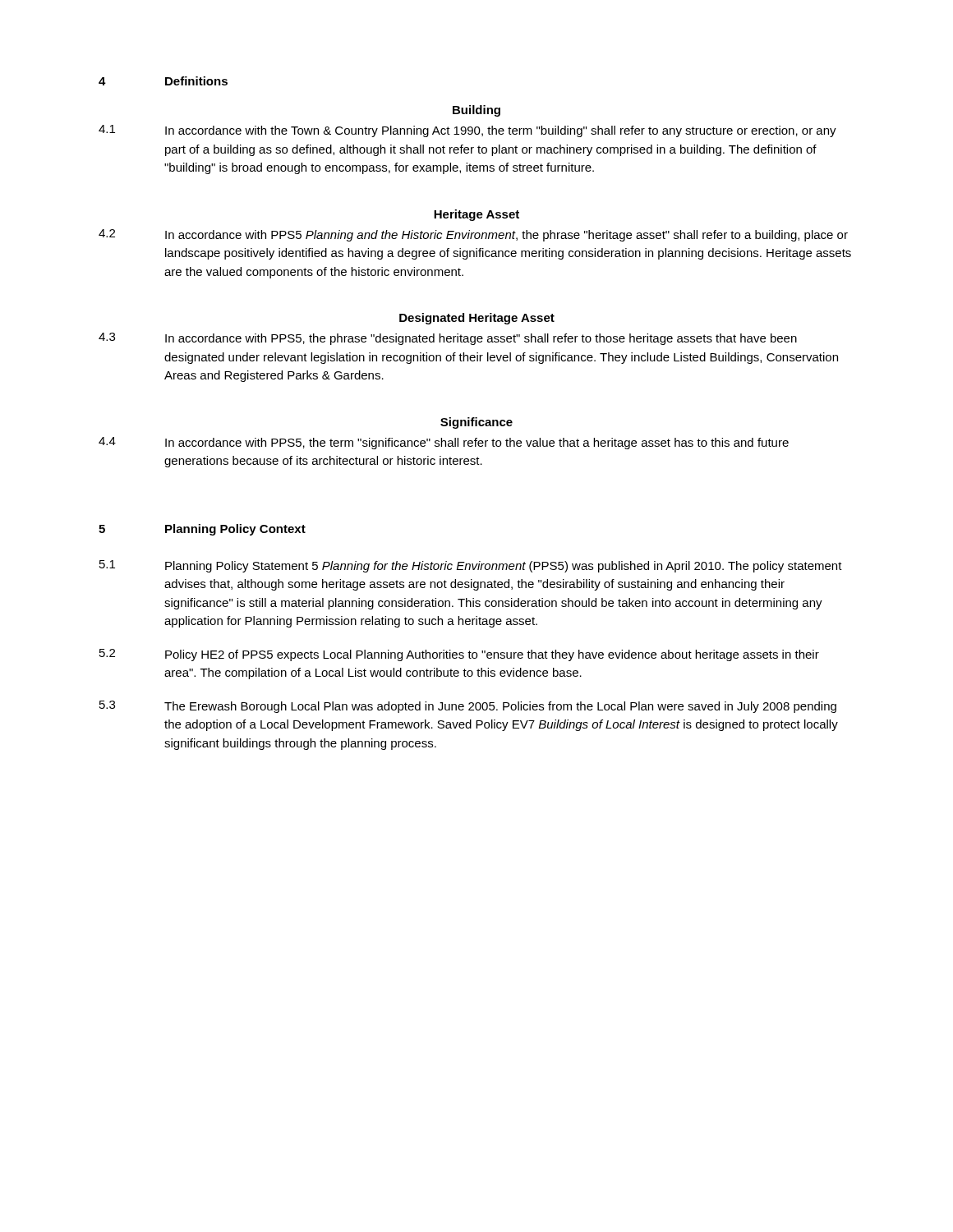Select the text block starting "5 Planning Policy Context"

coord(202,528)
